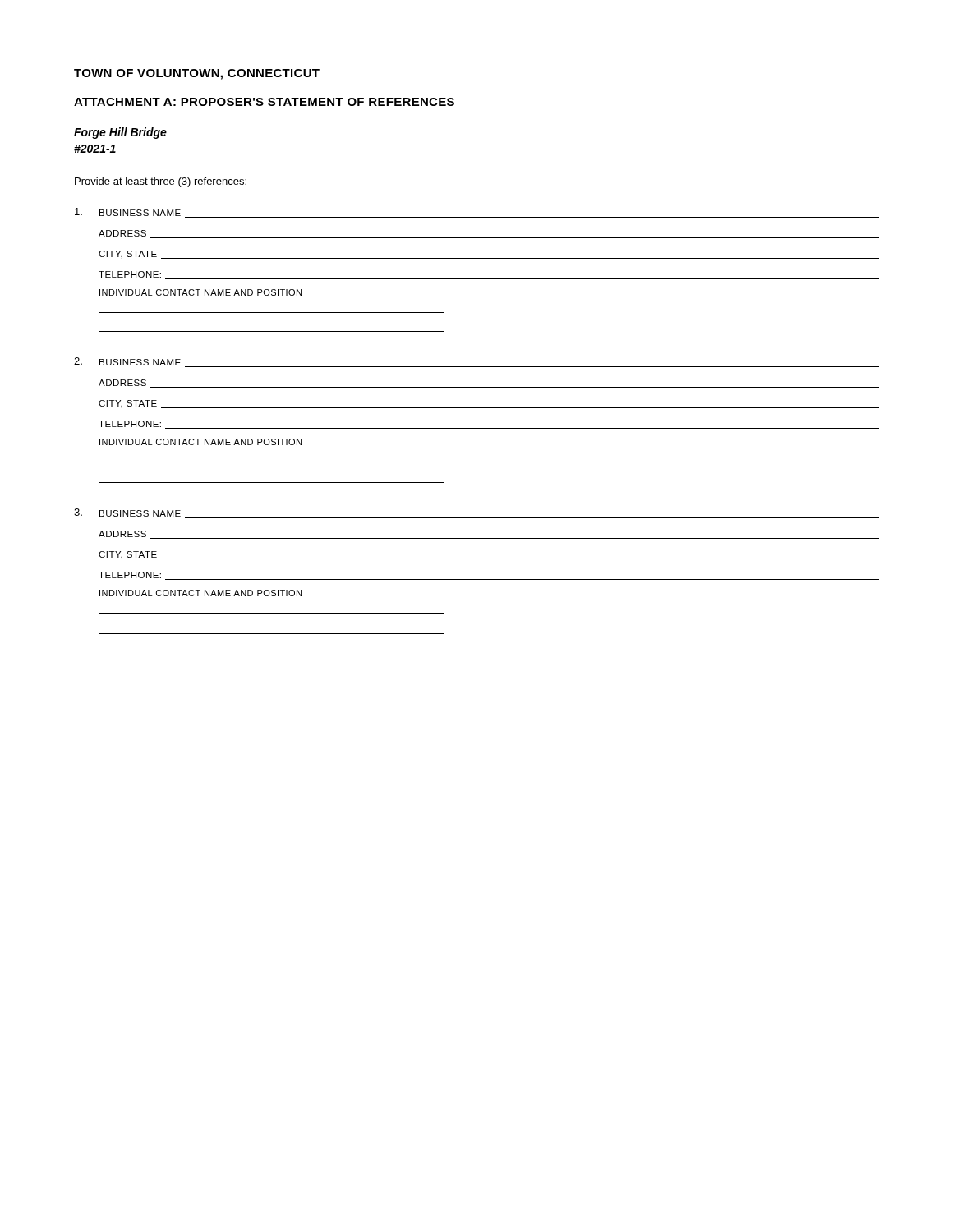Select the section header that says "Forge Hill Bridge #2021-1"

[120, 140]
